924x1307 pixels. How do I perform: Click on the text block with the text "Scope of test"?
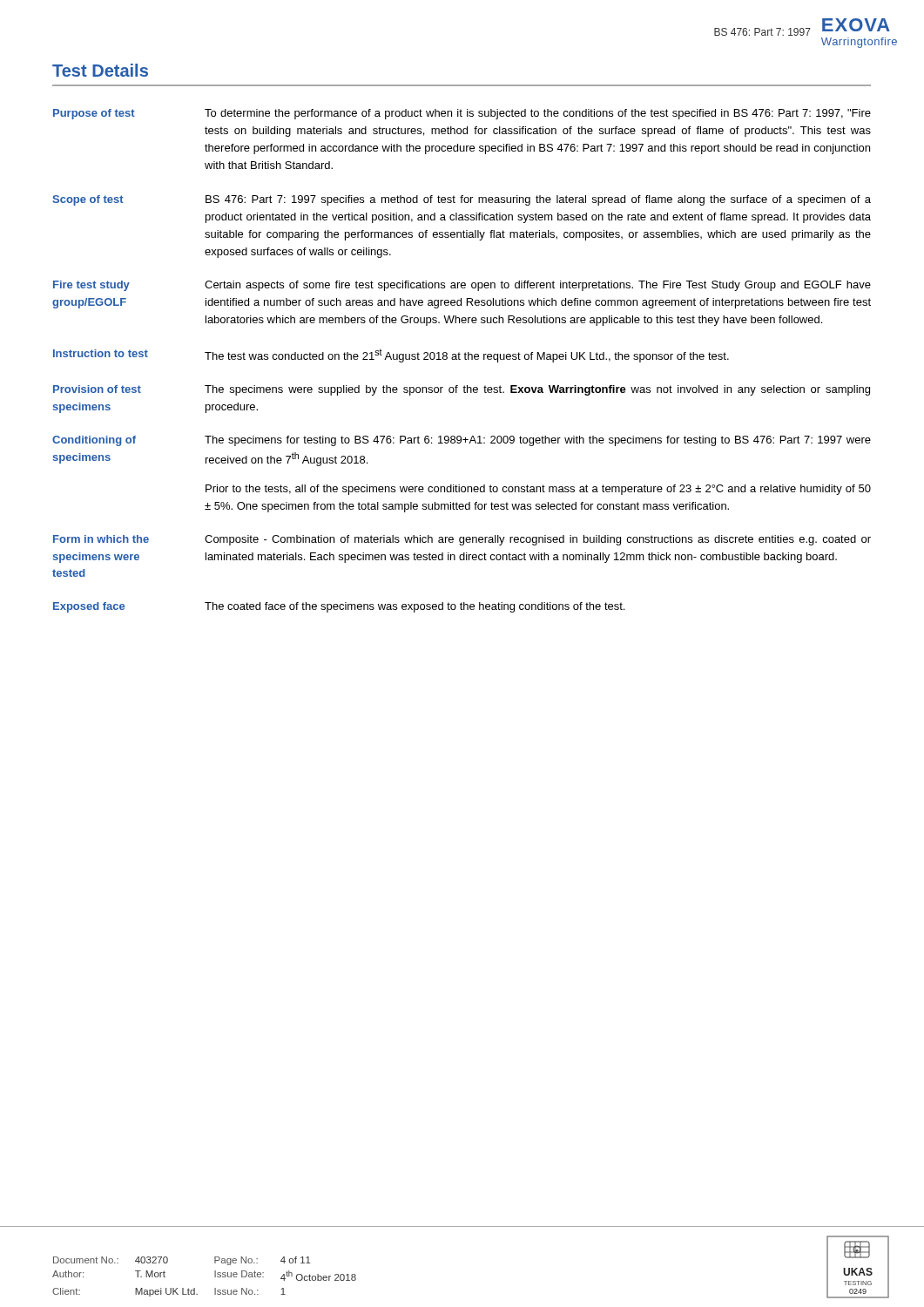pyautogui.click(x=462, y=226)
